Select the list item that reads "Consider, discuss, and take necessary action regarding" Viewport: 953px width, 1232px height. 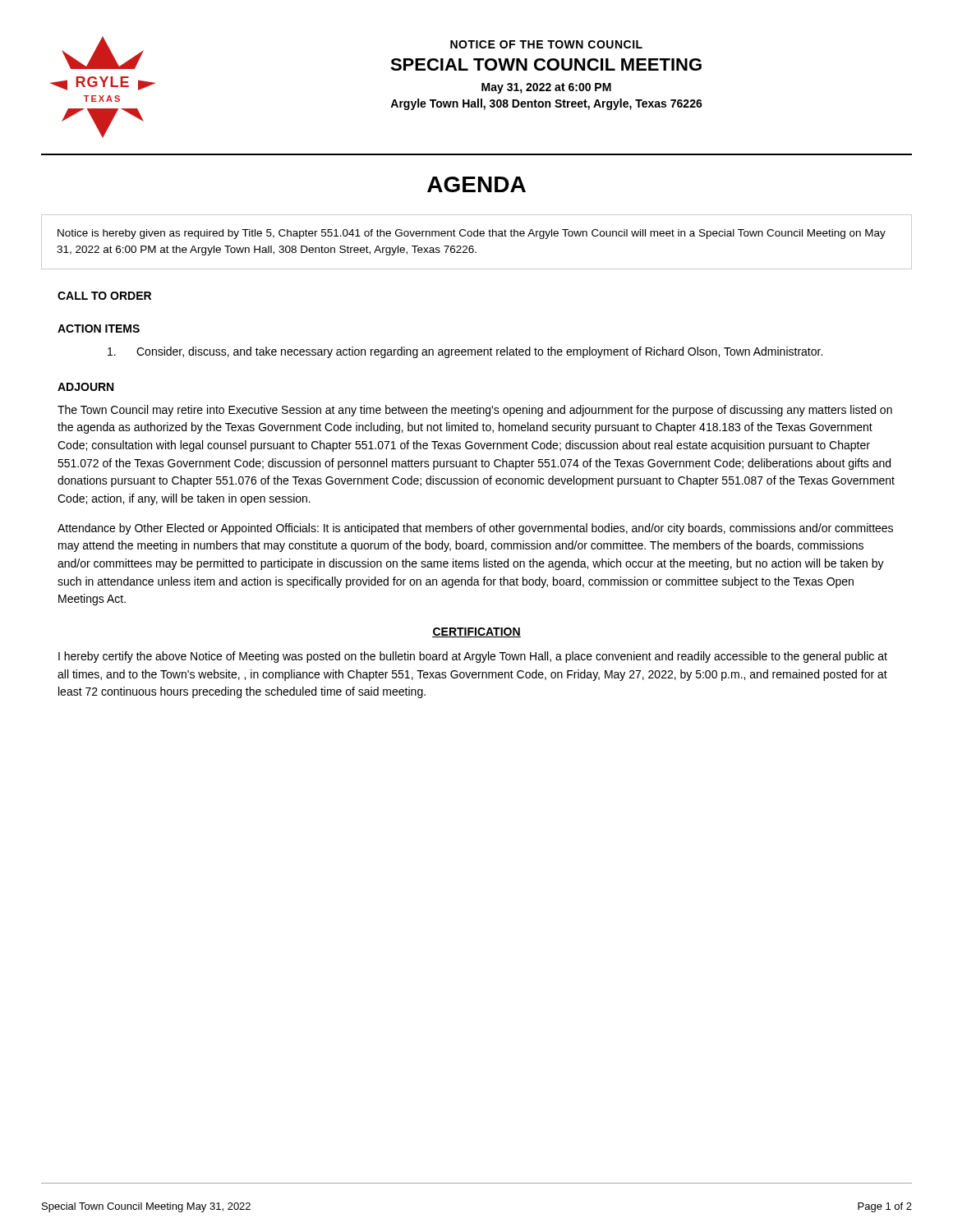[501, 351]
